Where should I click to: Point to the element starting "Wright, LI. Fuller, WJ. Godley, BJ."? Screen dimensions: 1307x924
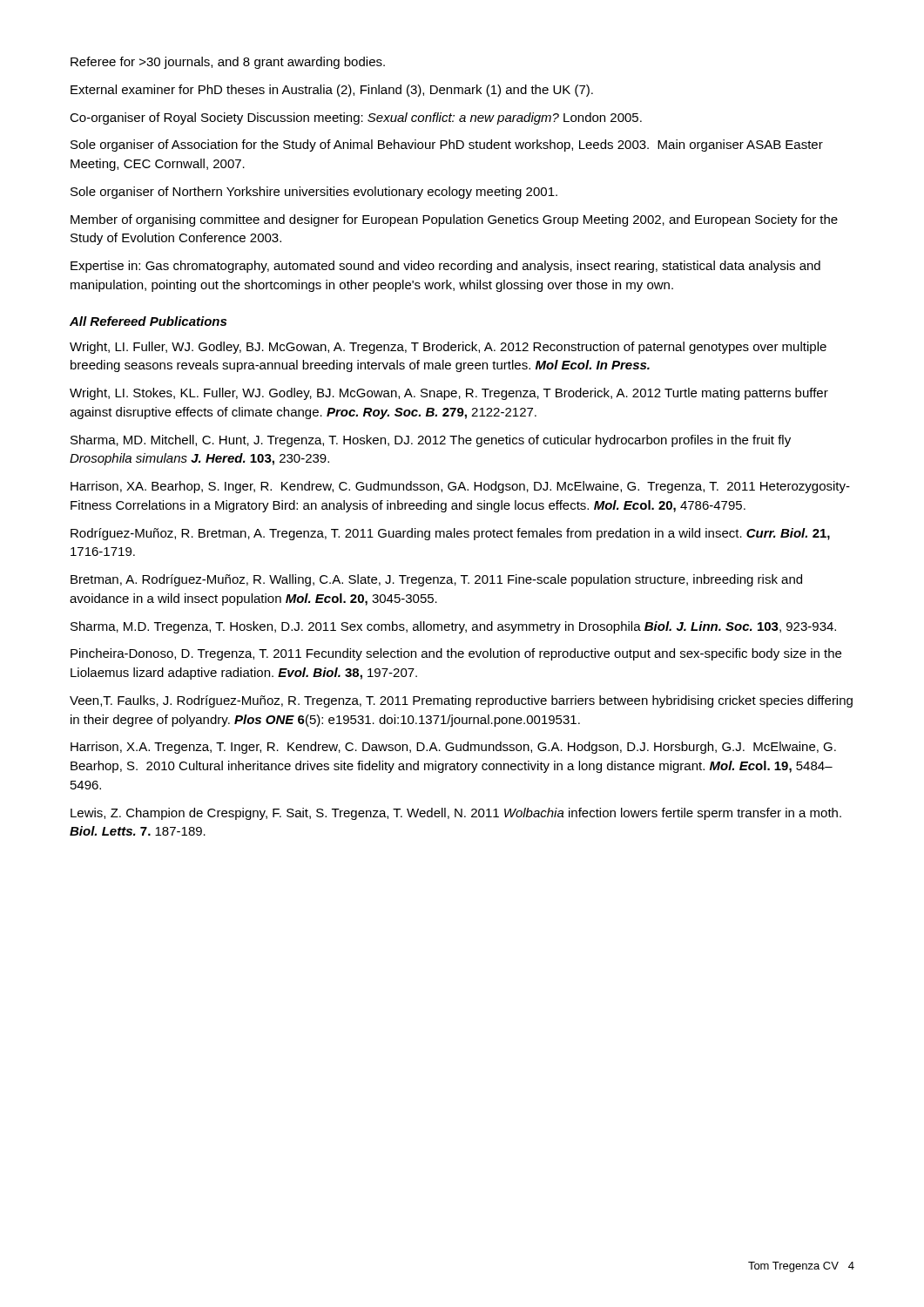pyautogui.click(x=448, y=355)
